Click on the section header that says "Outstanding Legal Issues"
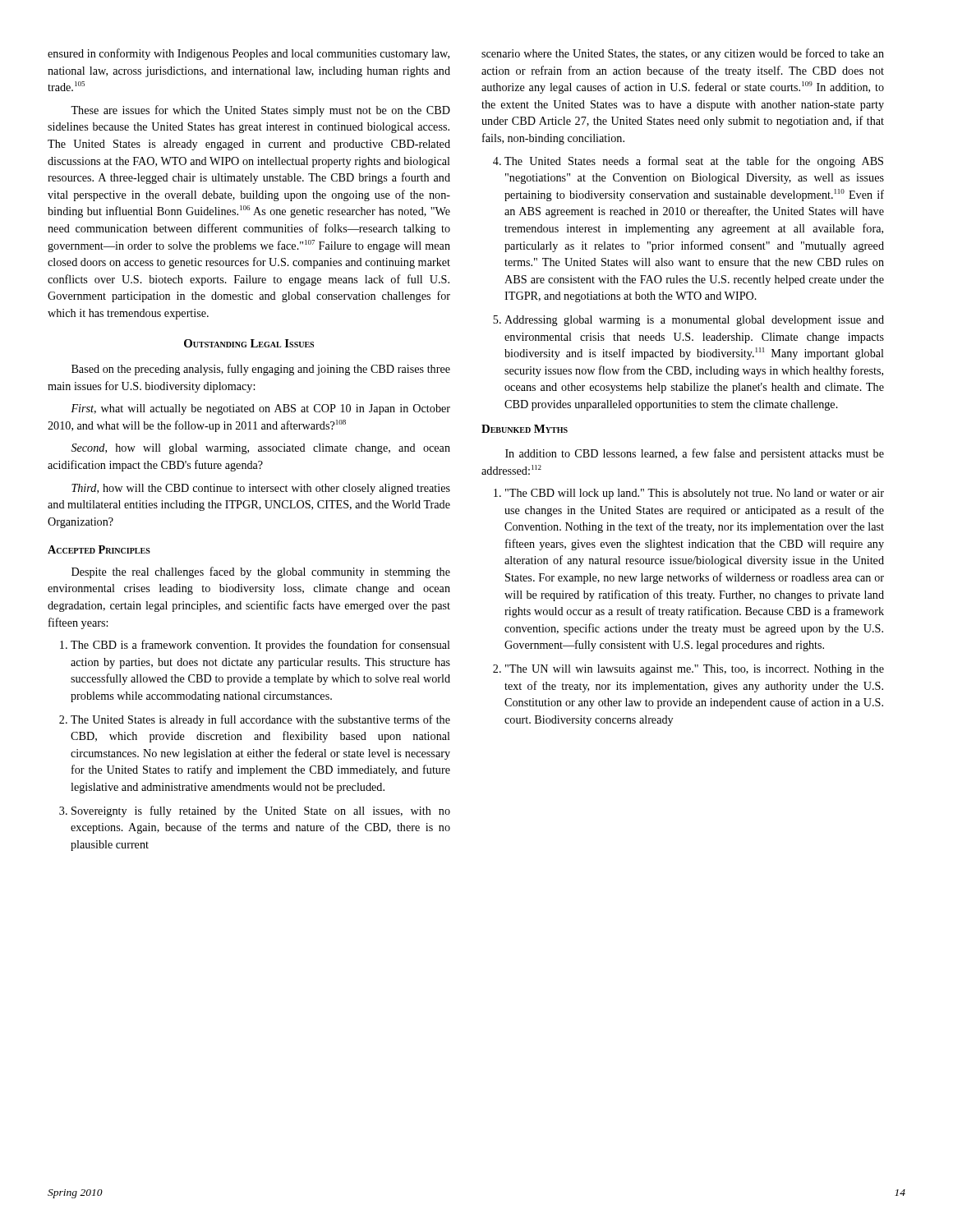Viewport: 953px width, 1232px height. coord(249,344)
